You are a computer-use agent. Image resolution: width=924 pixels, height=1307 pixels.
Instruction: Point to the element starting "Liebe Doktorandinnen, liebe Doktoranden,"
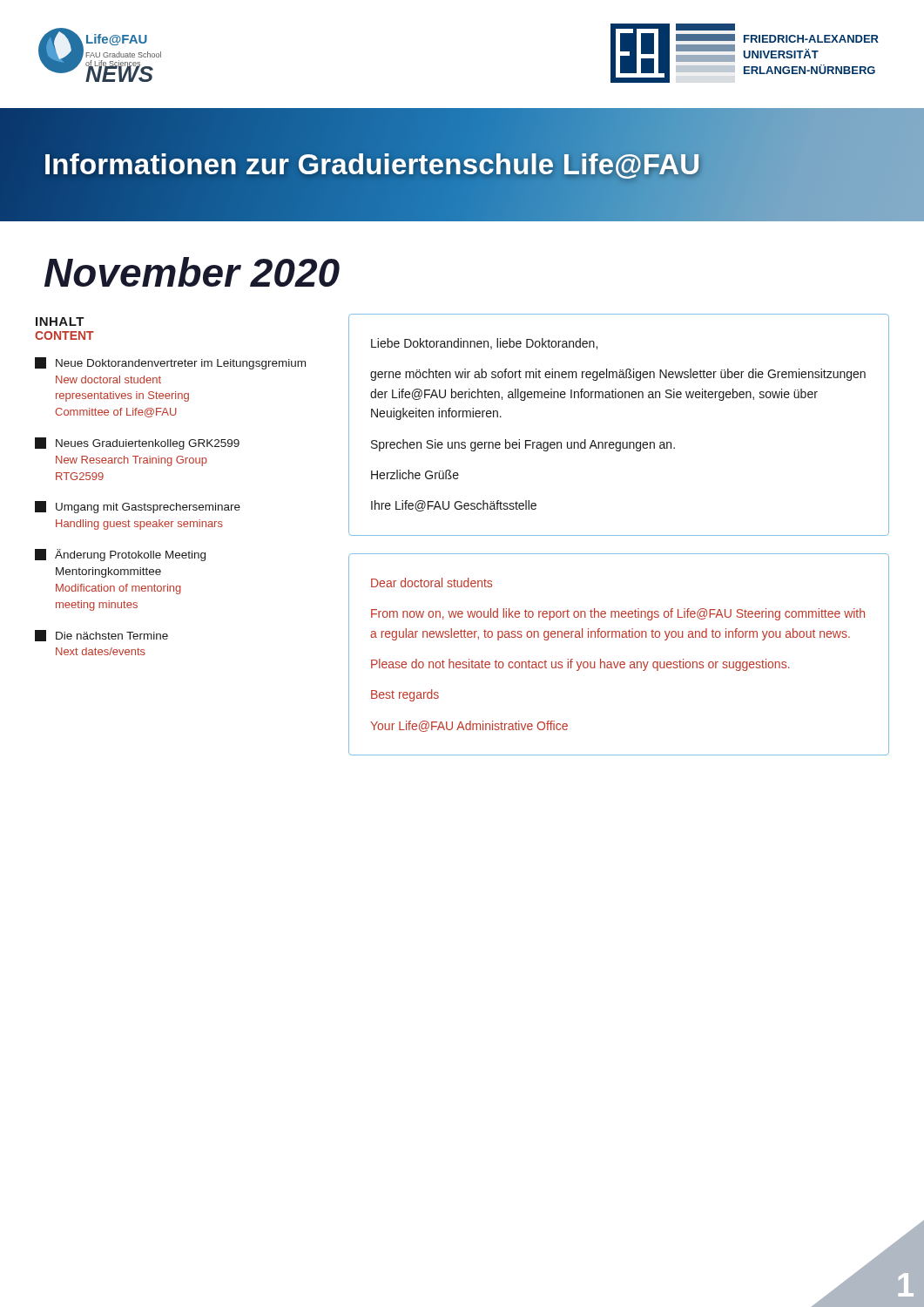pos(484,344)
